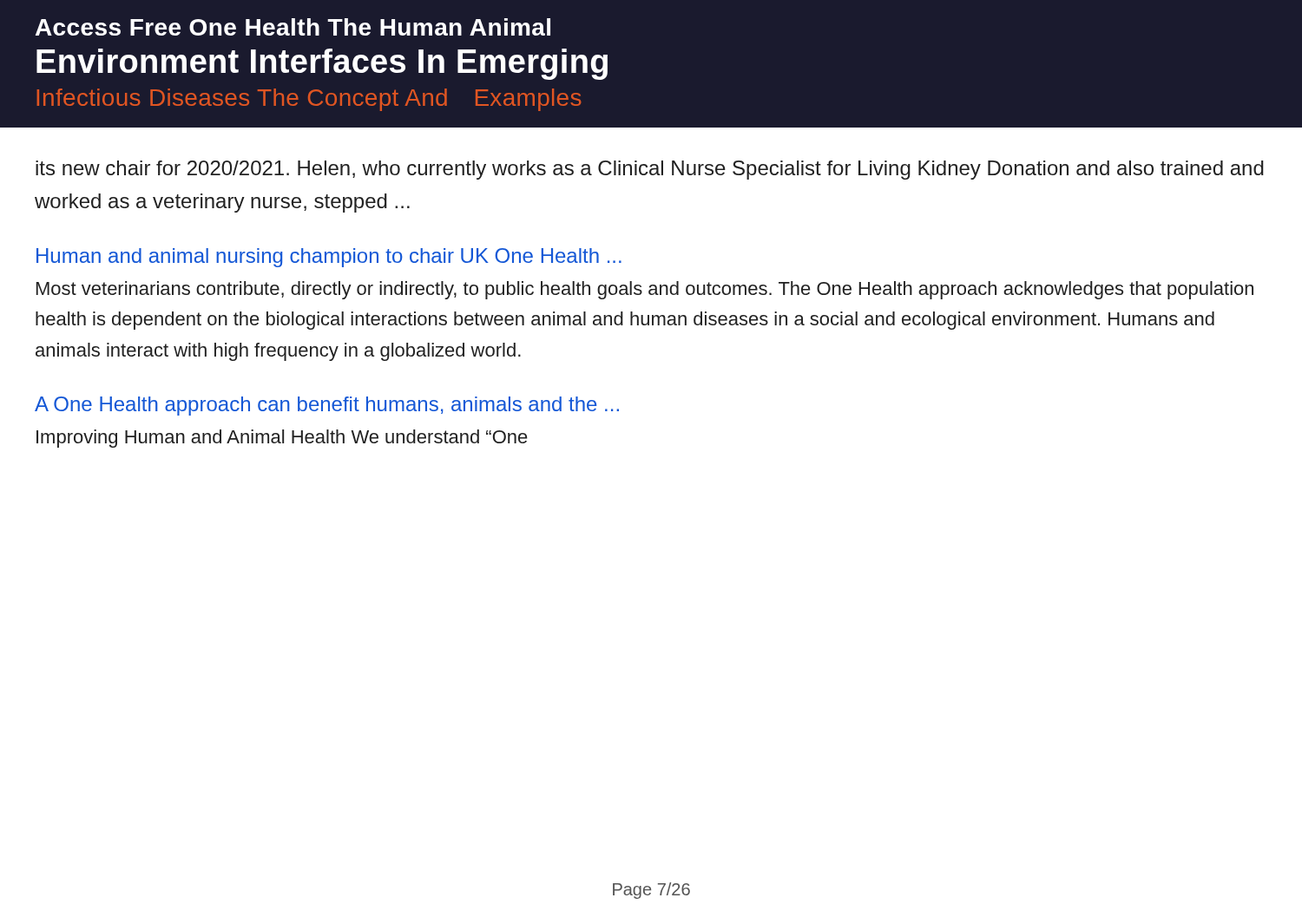The height and width of the screenshot is (924, 1302).
Task: Click on the text block starting "Improving Human and Animal Health"
Action: pyautogui.click(x=281, y=437)
